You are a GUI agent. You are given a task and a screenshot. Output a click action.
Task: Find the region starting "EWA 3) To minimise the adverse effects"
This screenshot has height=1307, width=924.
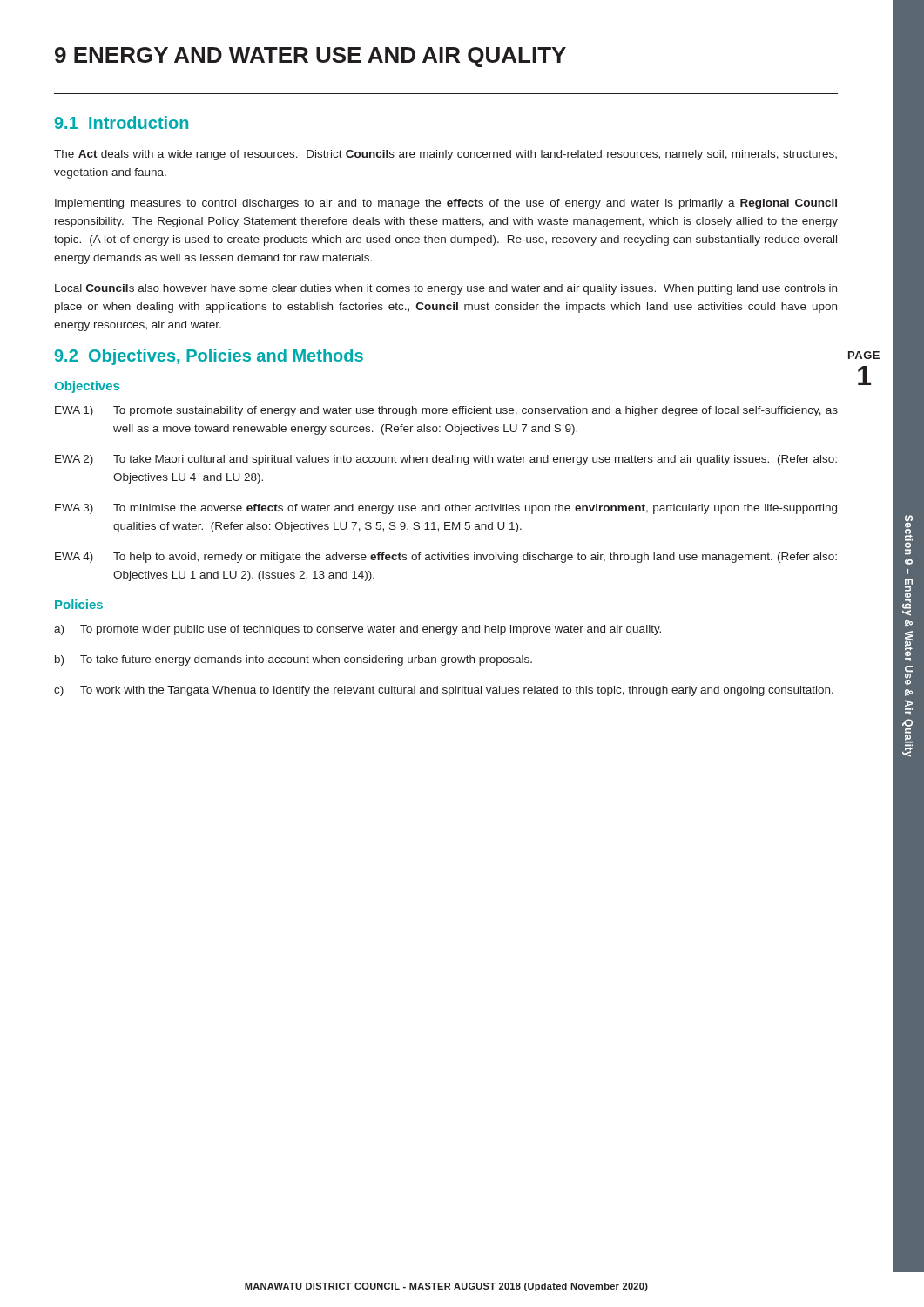tap(446, 518)
